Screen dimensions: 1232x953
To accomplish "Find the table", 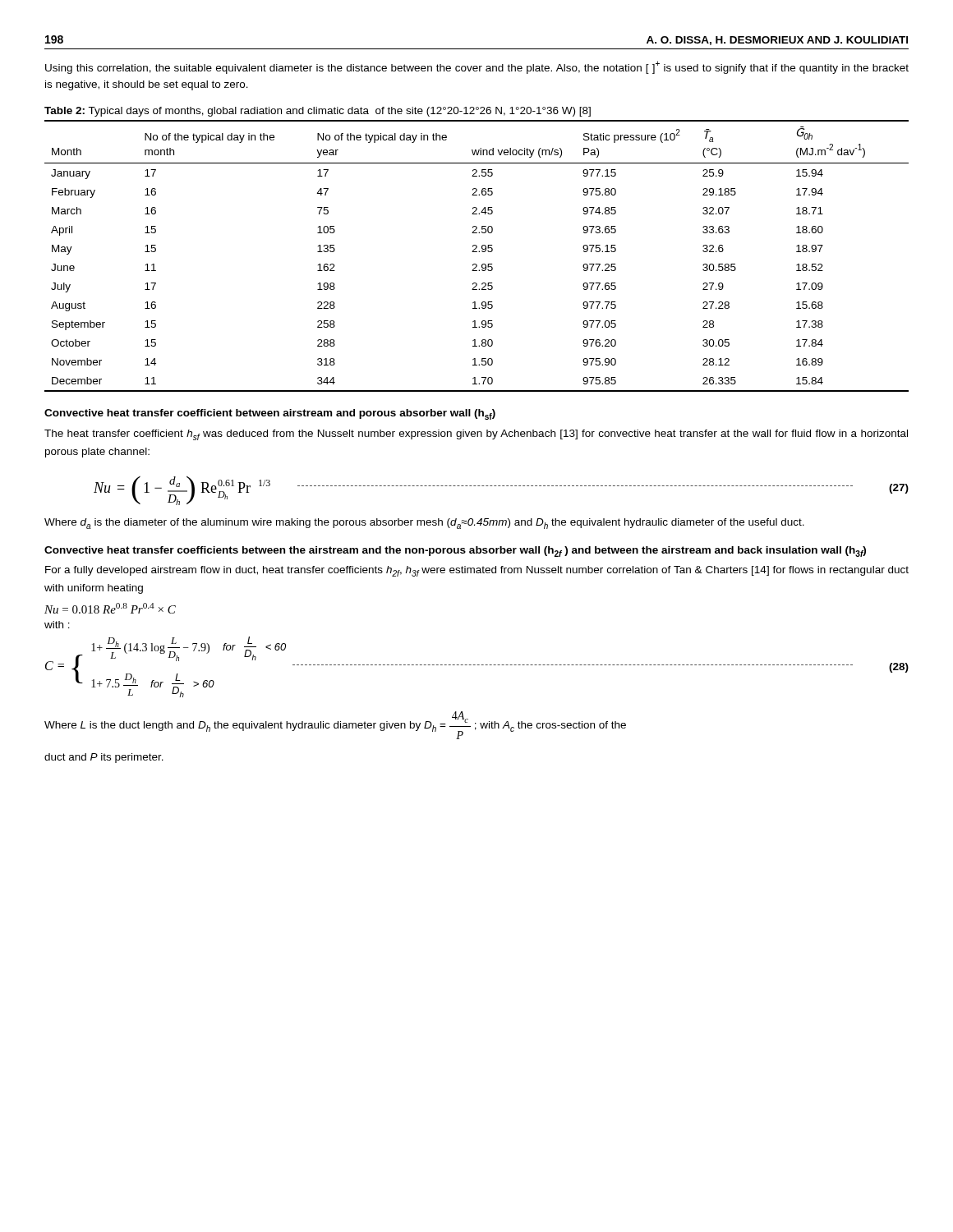I will [476, 256].
